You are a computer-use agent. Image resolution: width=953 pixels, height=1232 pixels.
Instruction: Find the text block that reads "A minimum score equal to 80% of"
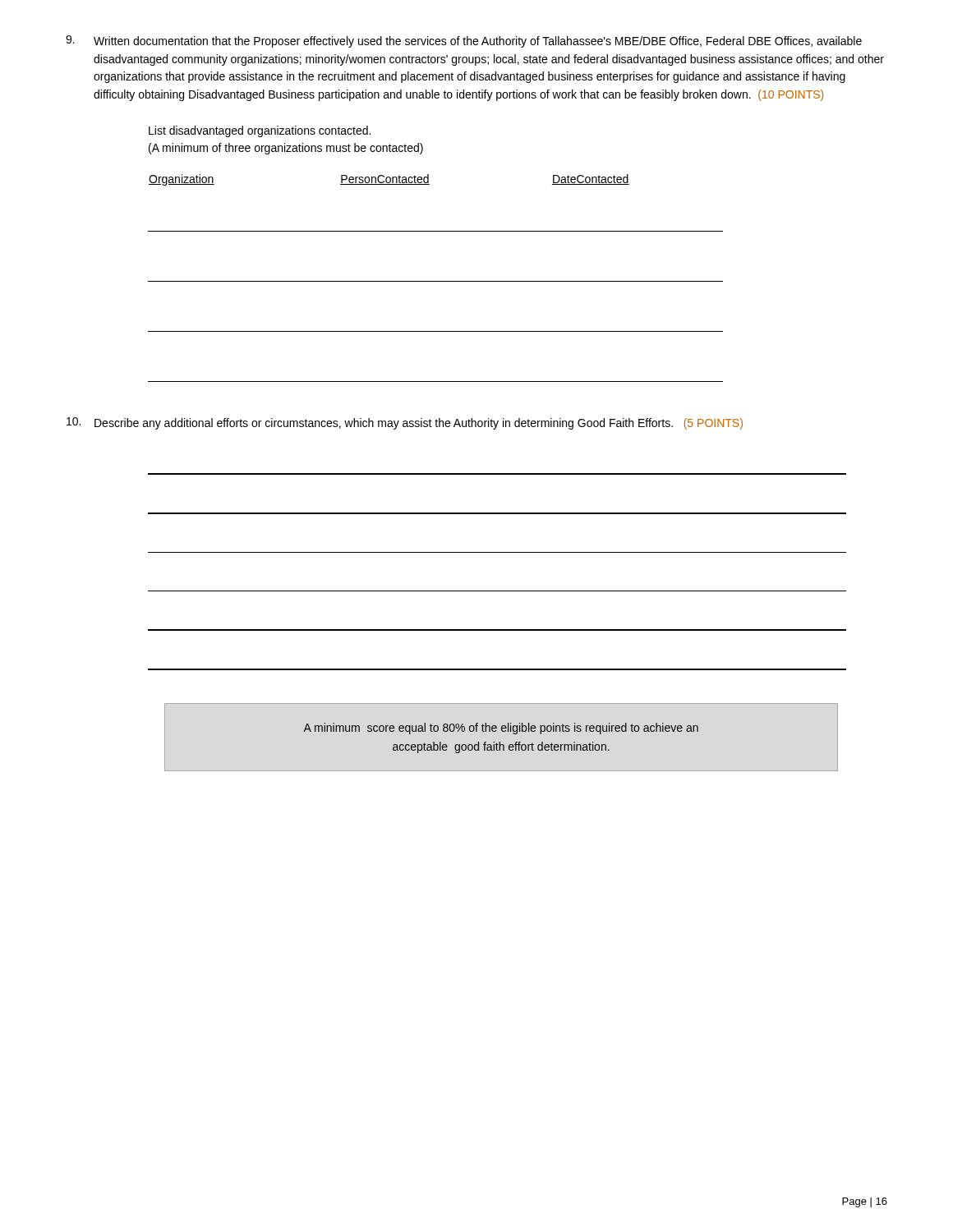[x=501, y=737]
